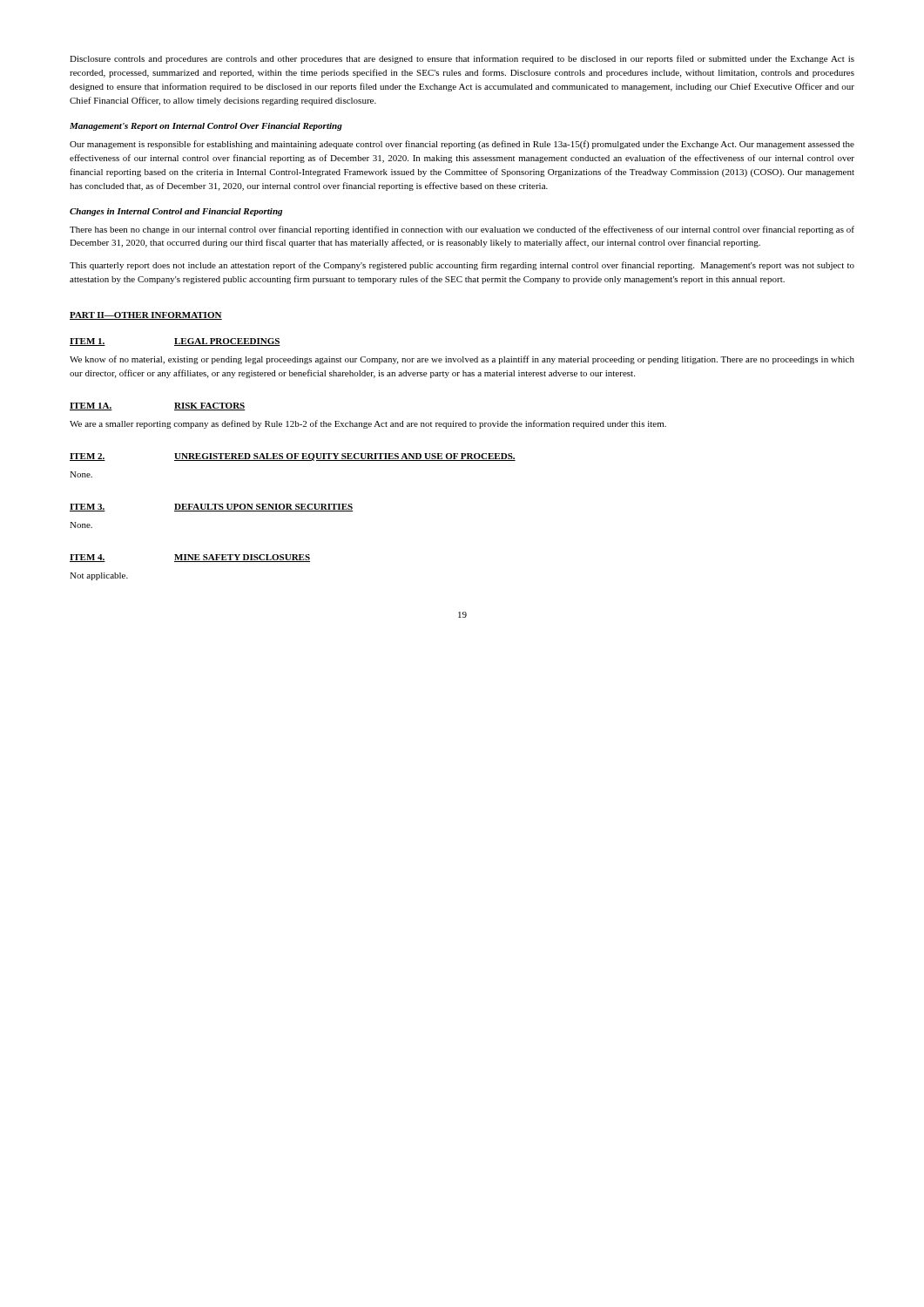
Task: Find the block starting "We know of no material, existing or"
Action: tap(462, 366)
